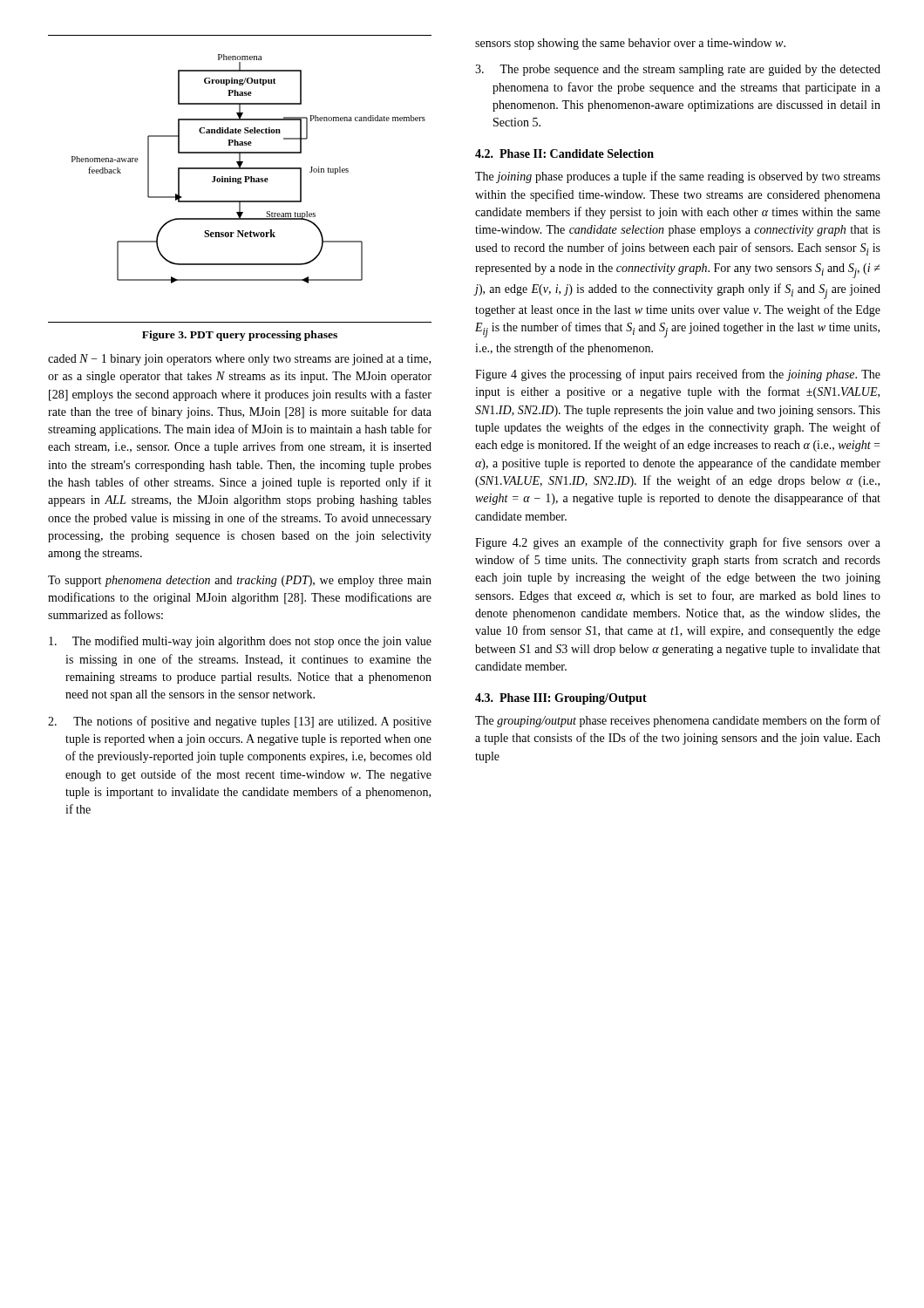This screenshot has height=1308, width=924.
Task: Click on the caption containing "Figure 3. PDT query processing"
Action: 240,334
